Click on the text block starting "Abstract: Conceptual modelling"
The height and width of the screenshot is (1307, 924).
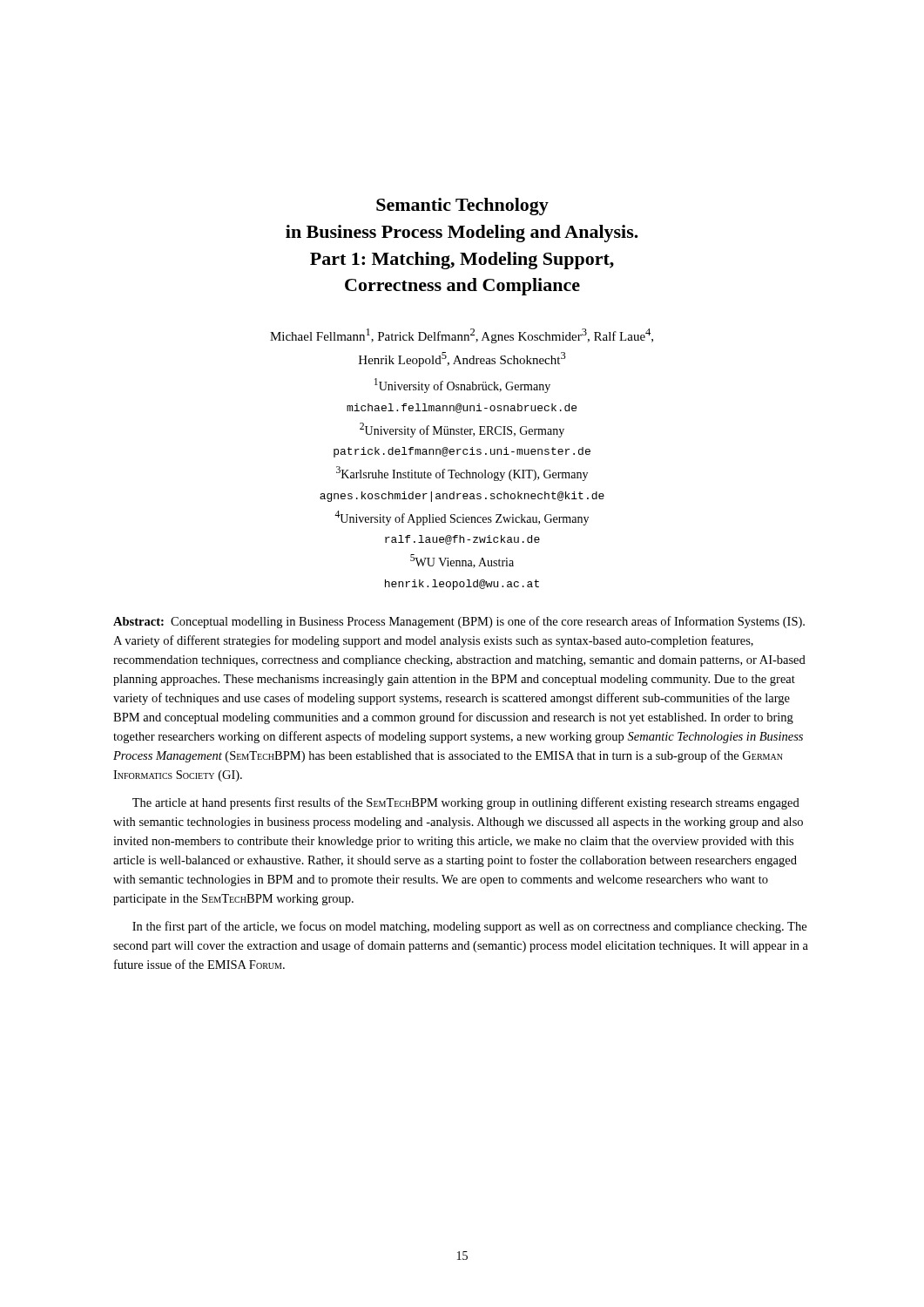[x=462, y=793]
